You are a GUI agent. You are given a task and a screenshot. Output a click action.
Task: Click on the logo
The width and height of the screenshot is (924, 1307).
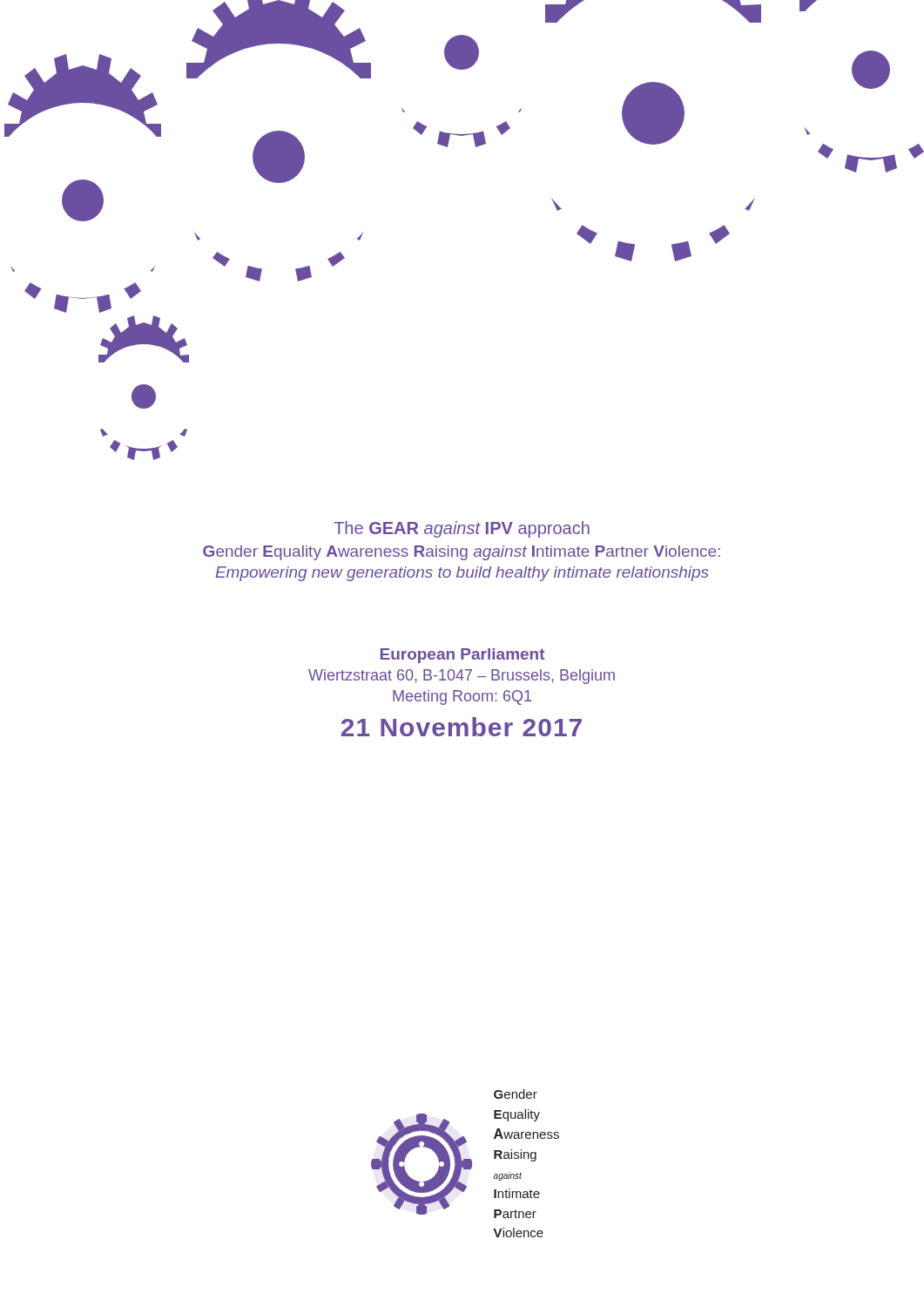(462, 1164)
